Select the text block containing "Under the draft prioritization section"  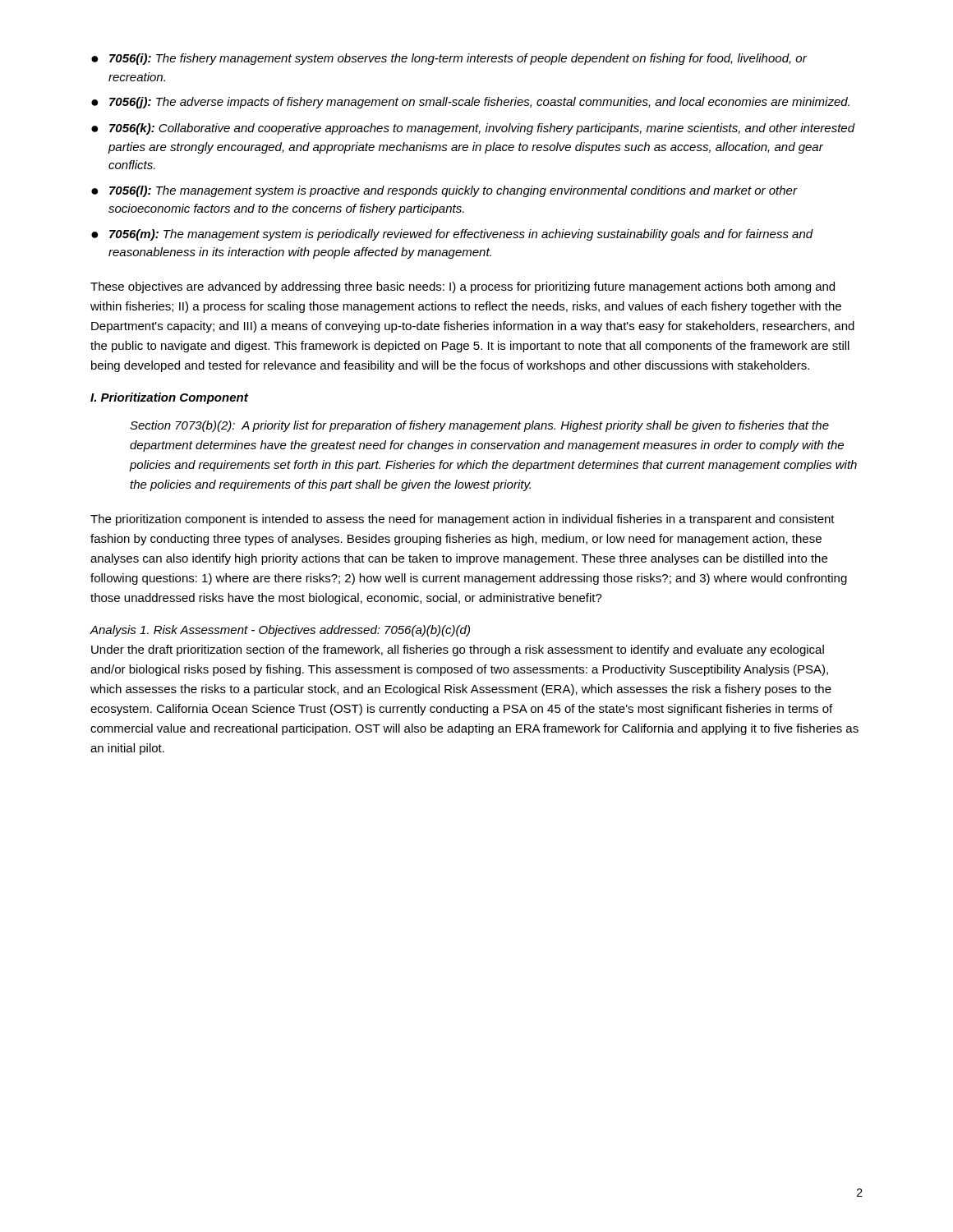click(474, 698)
